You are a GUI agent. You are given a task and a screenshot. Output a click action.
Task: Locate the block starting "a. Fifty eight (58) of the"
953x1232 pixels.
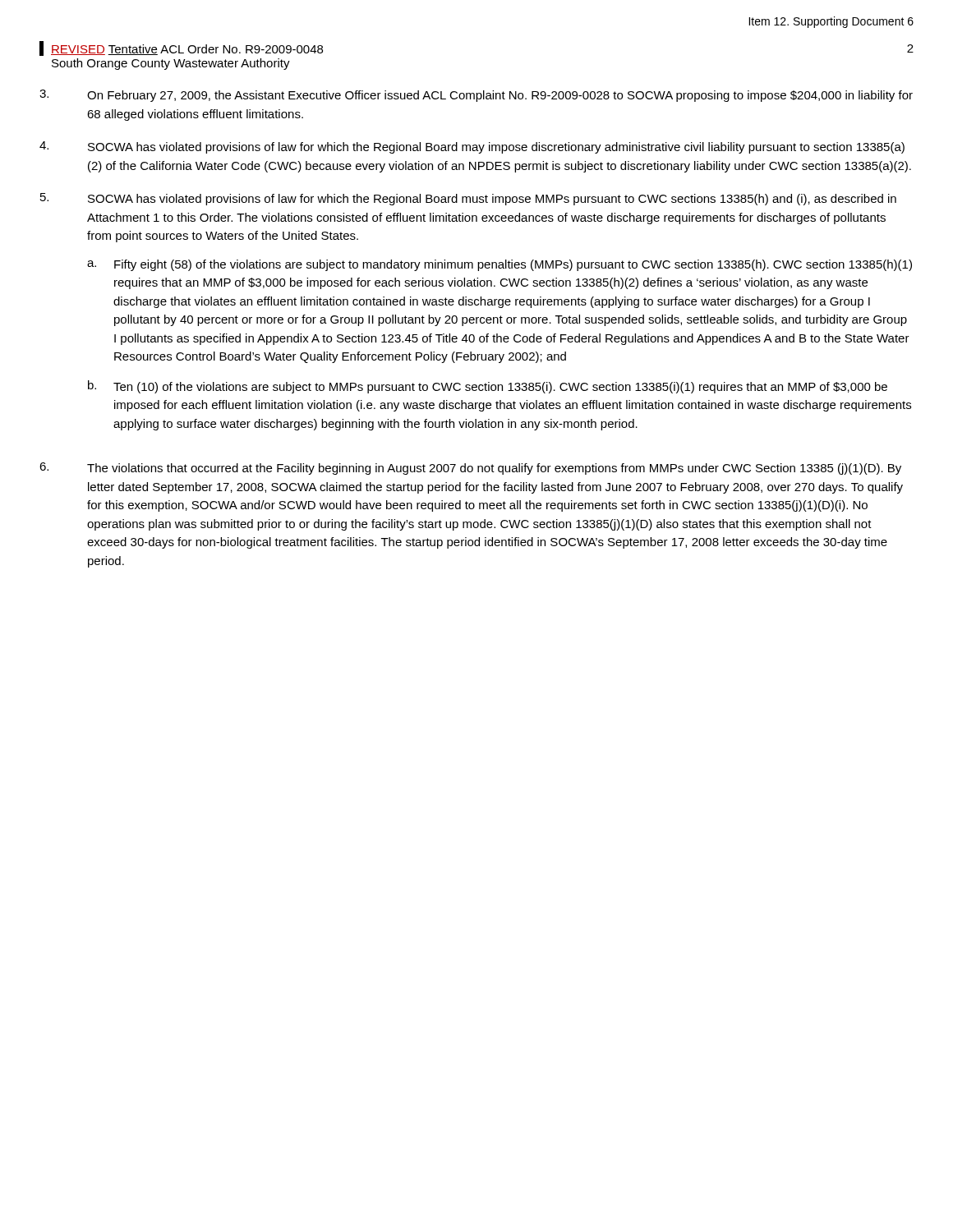click(500, 310)
